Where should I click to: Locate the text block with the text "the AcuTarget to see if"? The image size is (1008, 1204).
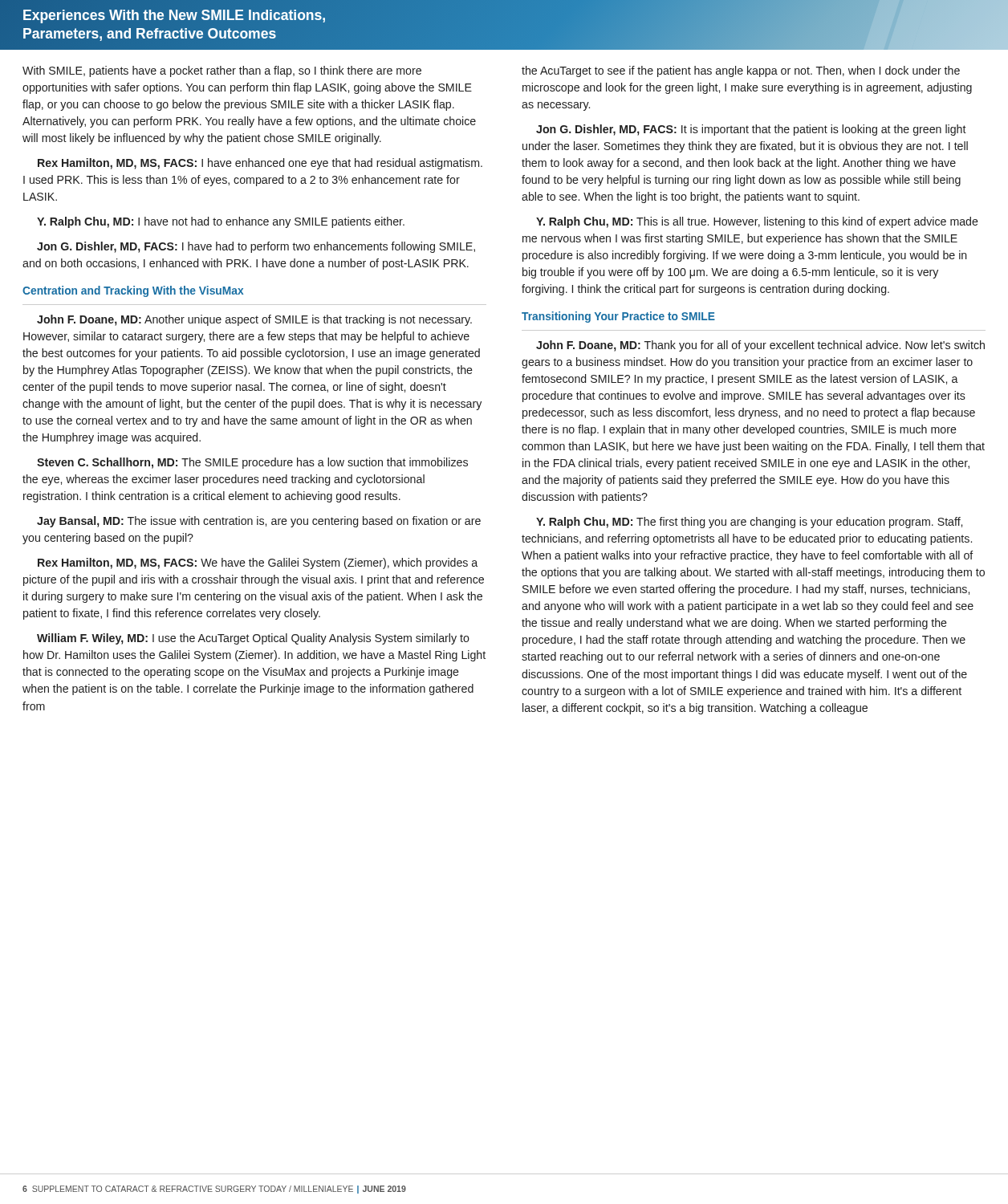(754, 88)
